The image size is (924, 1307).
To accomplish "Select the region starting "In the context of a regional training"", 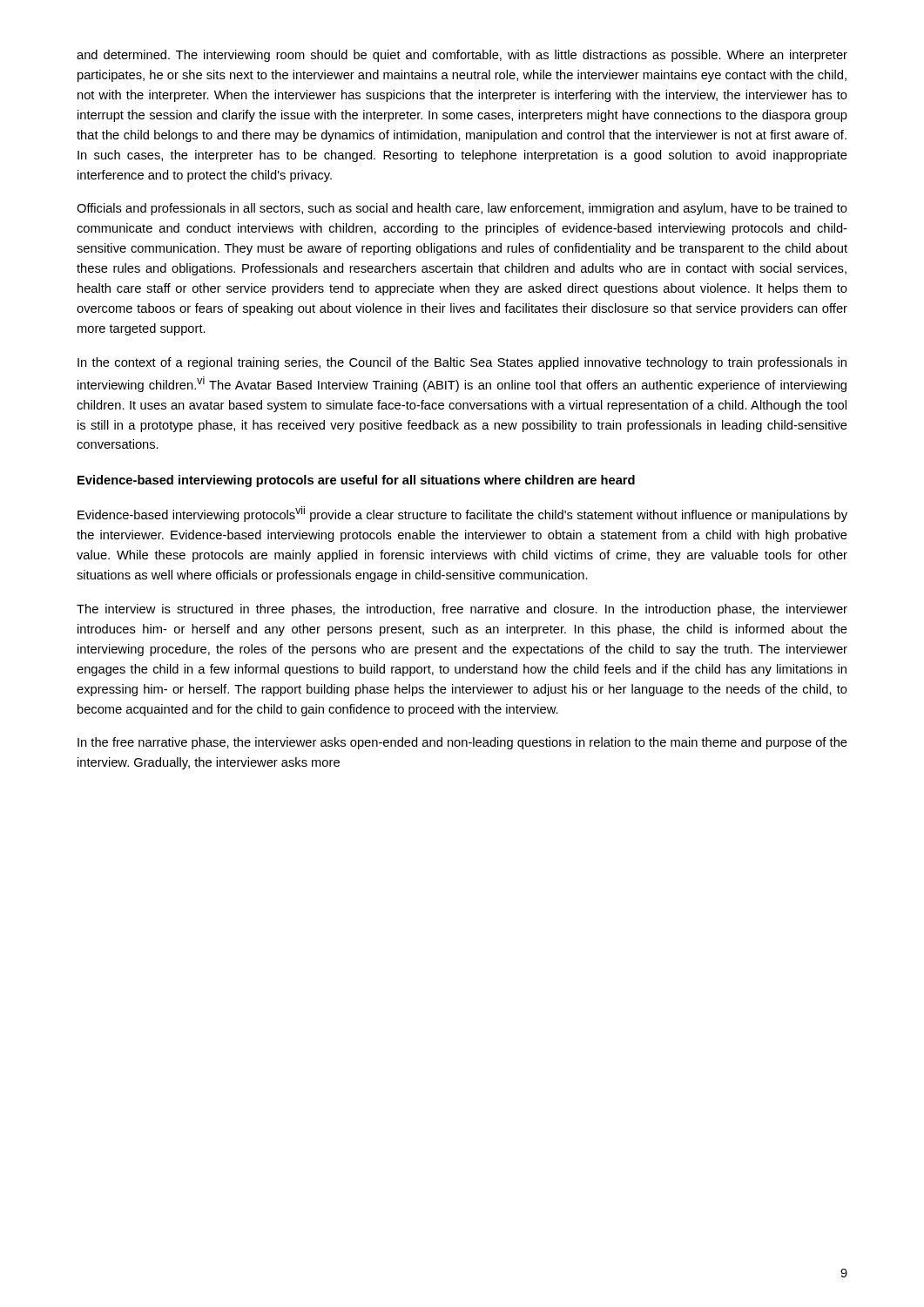I will coord(462,404).
